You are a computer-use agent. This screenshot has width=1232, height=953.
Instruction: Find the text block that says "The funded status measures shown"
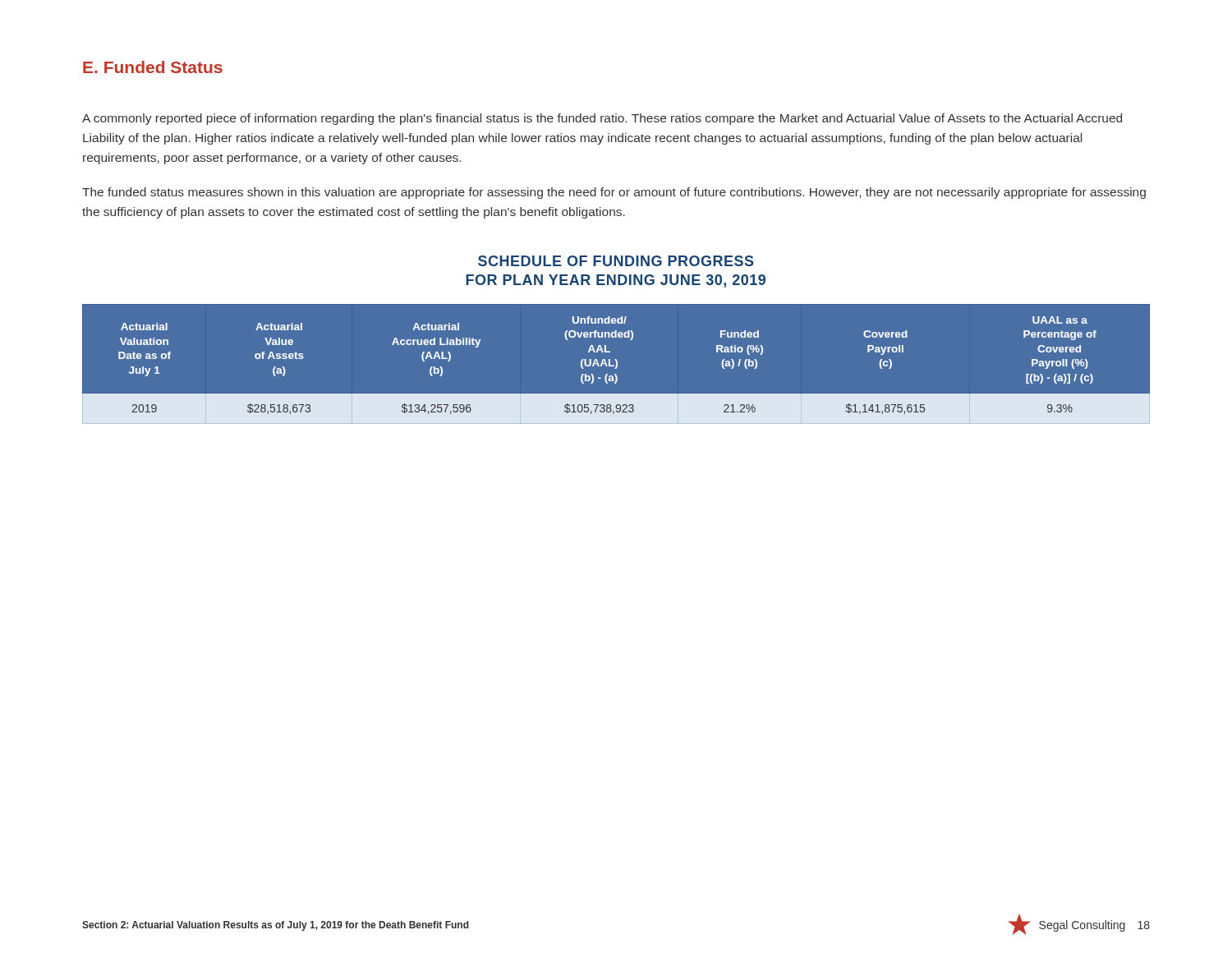616,202
